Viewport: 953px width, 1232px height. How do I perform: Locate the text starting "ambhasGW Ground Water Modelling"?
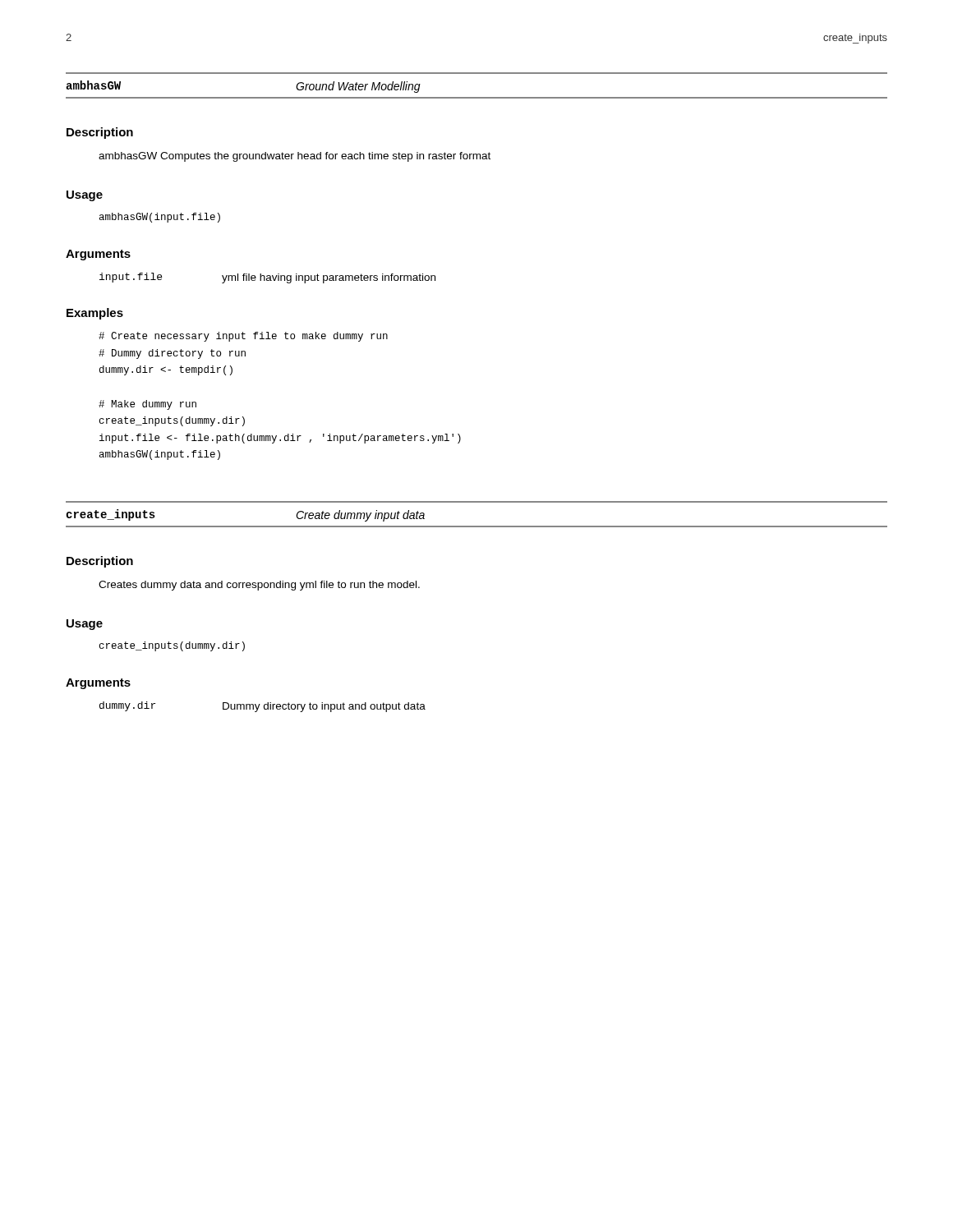(x=243, y=86)
